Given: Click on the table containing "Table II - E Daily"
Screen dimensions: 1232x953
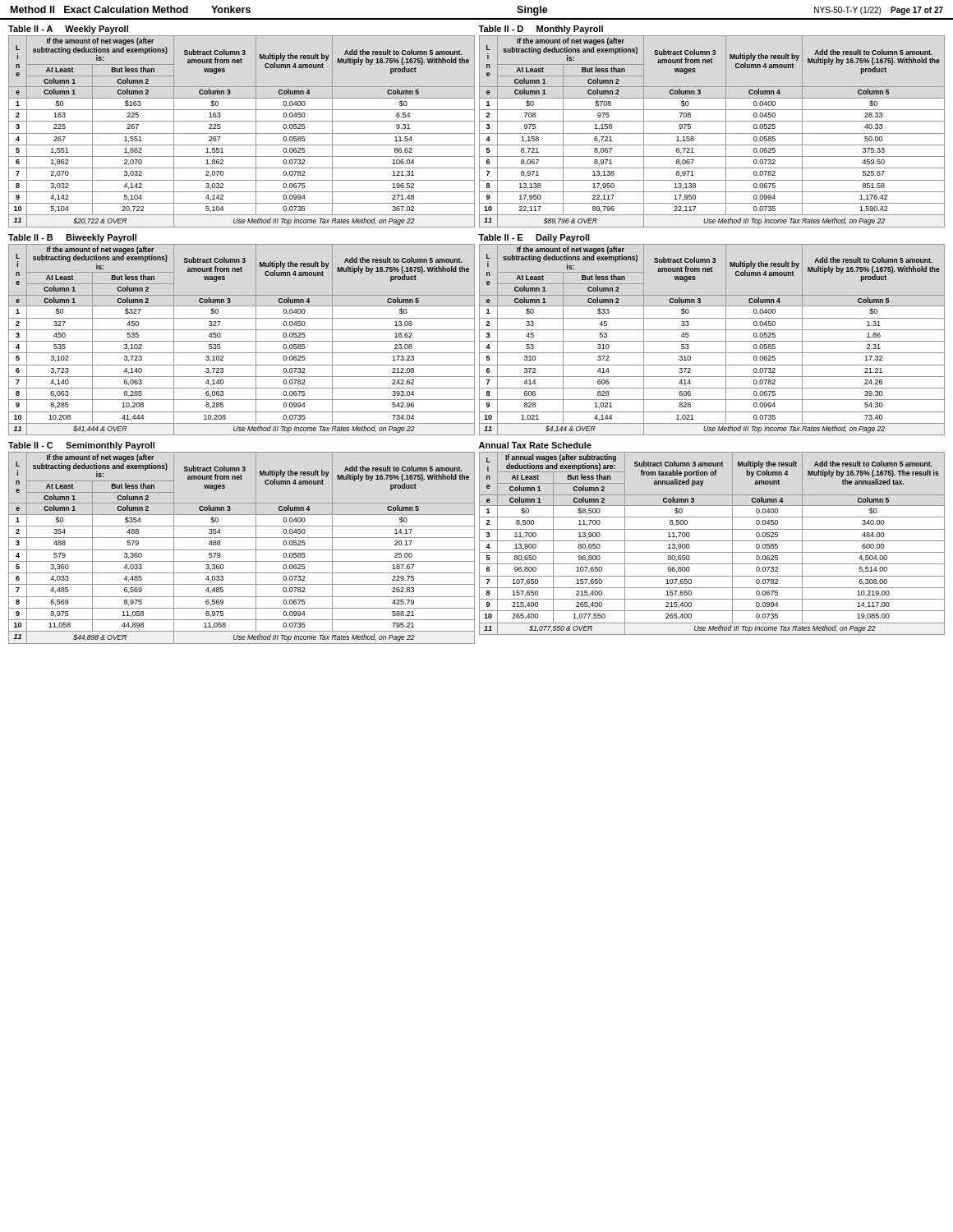Looking at the screenshot, I should click(x=713, y=334).
